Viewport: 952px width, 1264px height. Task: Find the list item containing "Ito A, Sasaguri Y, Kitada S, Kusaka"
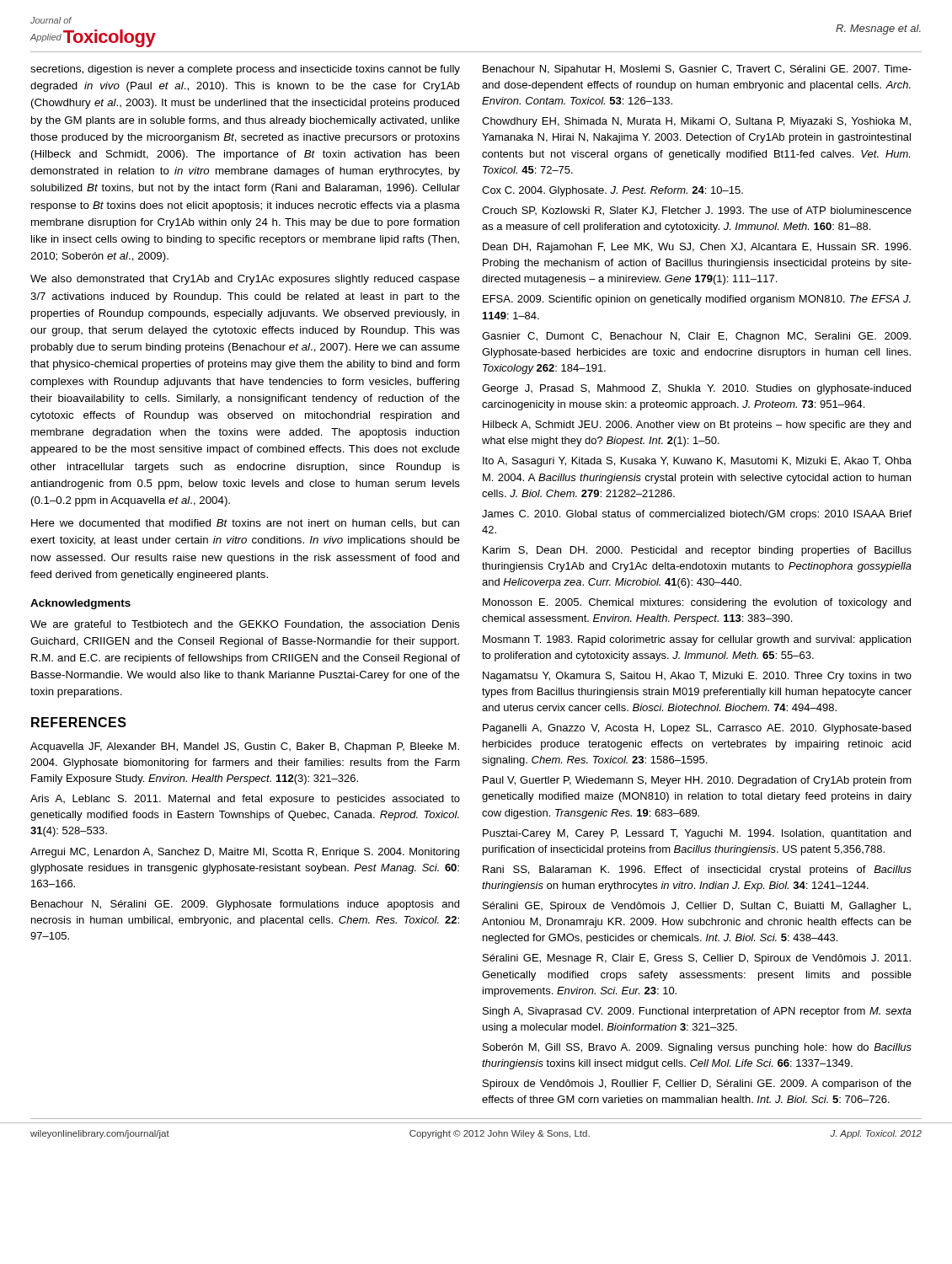point(697,477)
